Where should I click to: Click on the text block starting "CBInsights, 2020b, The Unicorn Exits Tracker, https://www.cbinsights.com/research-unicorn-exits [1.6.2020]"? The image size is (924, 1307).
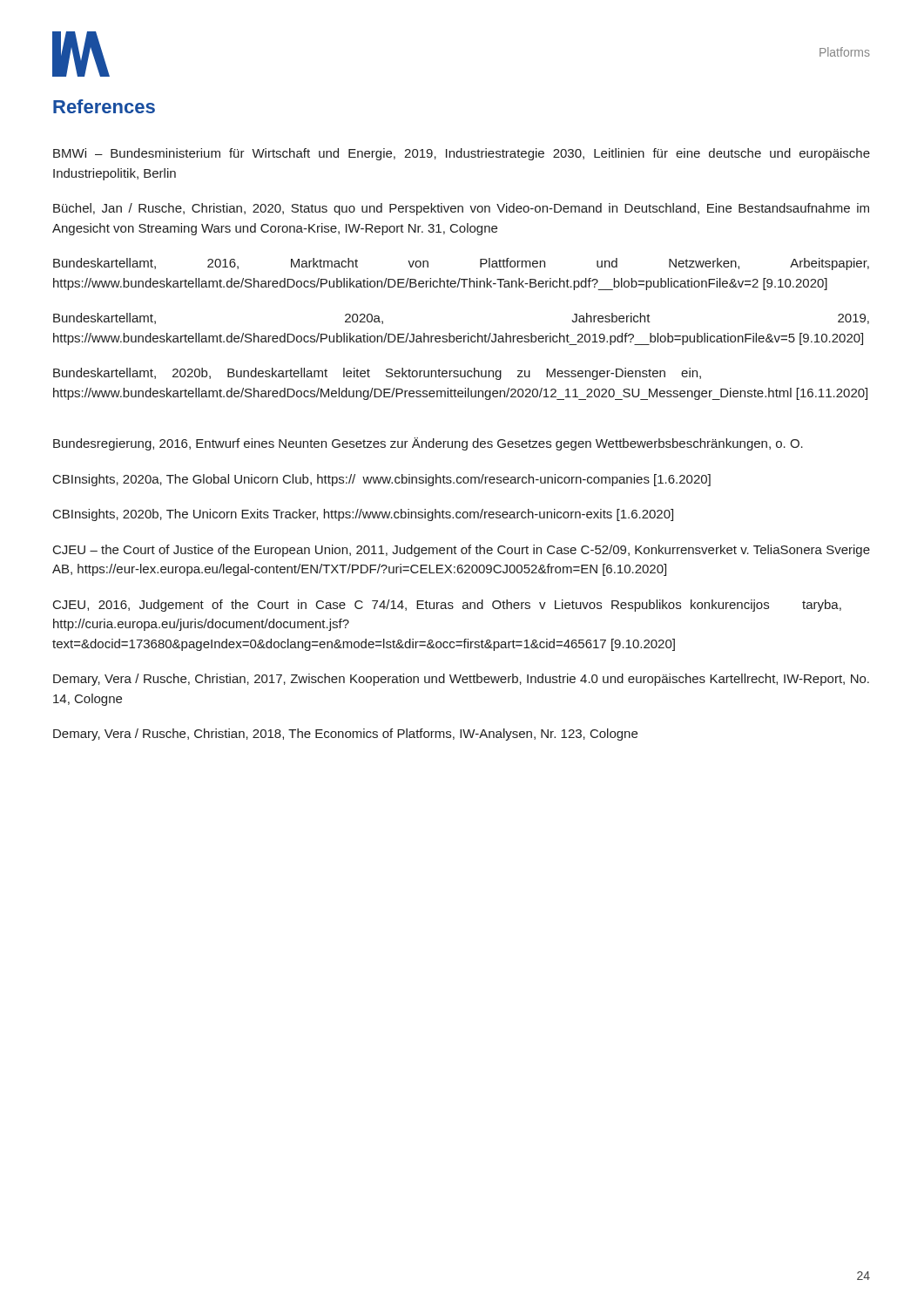click(x=363, y=514)
